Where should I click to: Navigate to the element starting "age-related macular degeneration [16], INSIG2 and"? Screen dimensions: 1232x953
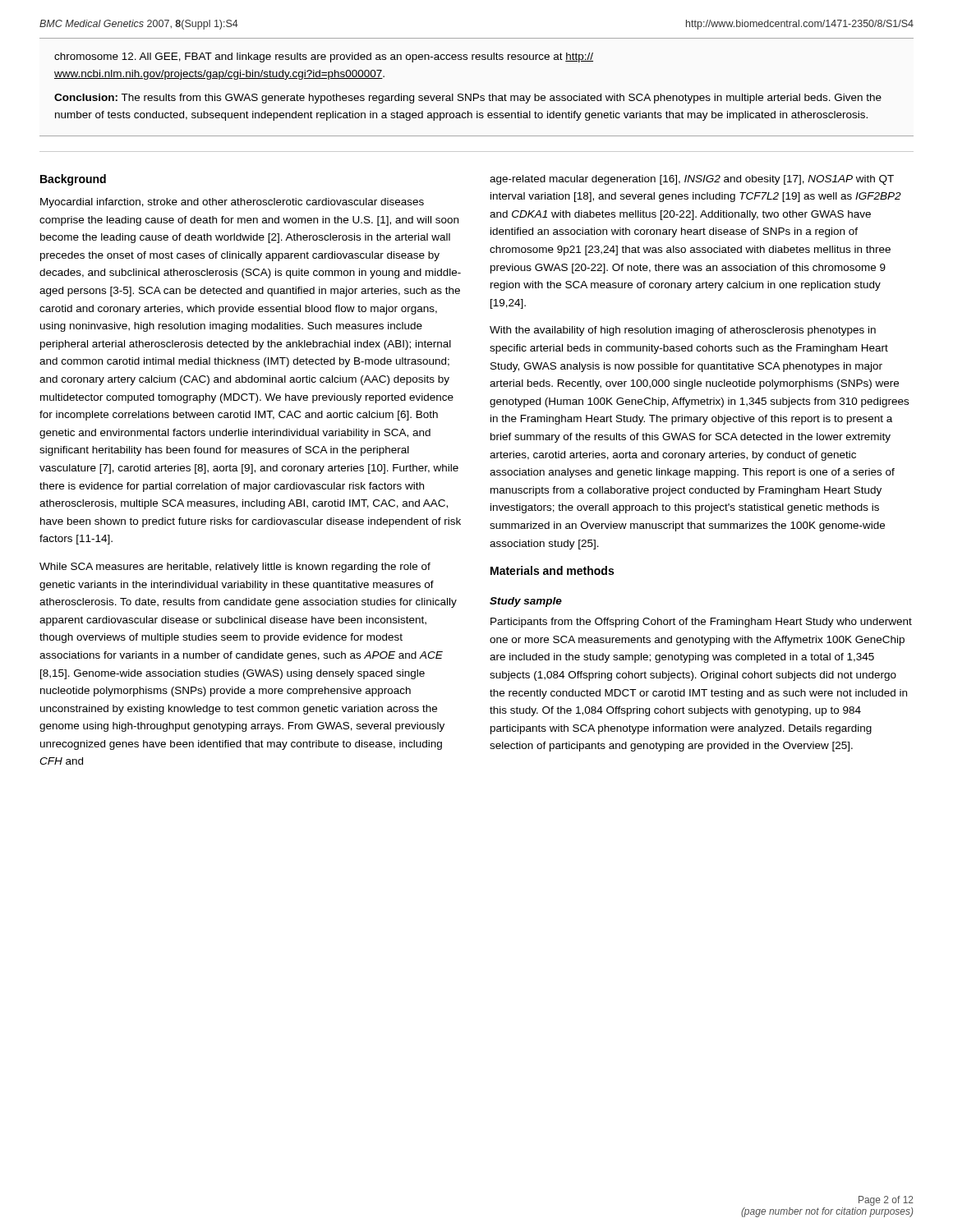pyautogui.click(x=695, y=240)
